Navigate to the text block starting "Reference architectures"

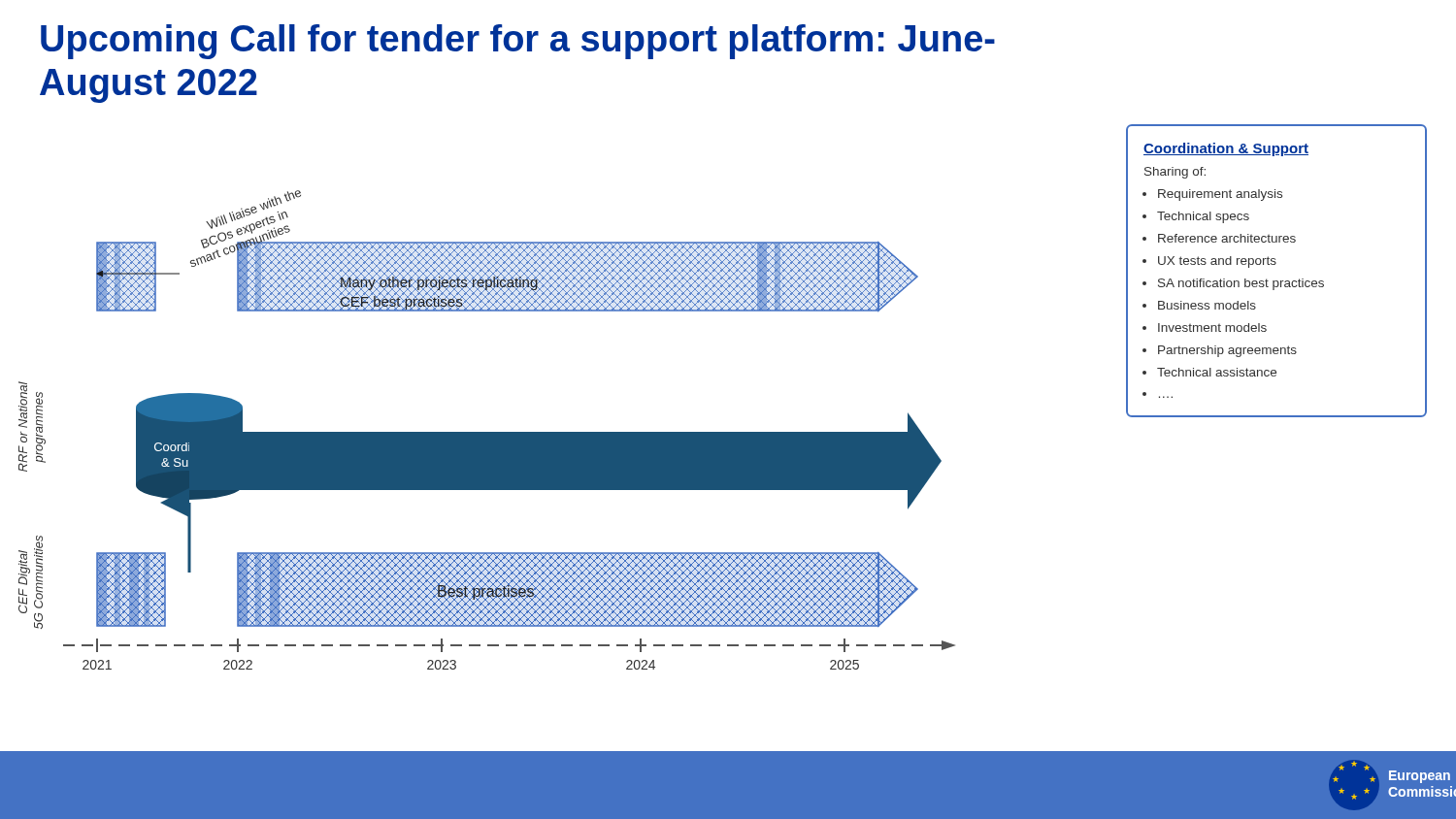point(1227,238)
